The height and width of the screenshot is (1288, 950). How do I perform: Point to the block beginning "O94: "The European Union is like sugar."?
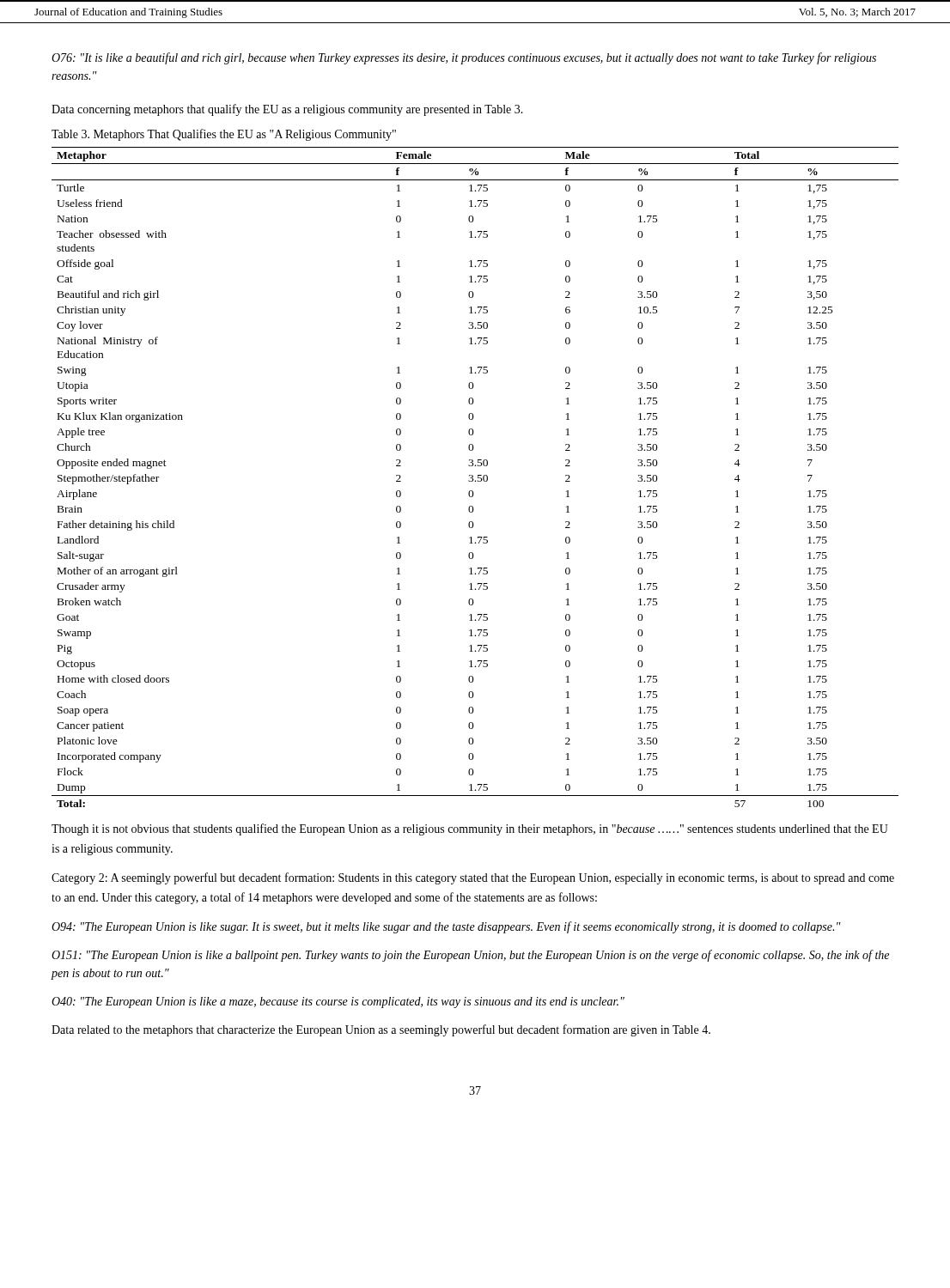[446, 927]
